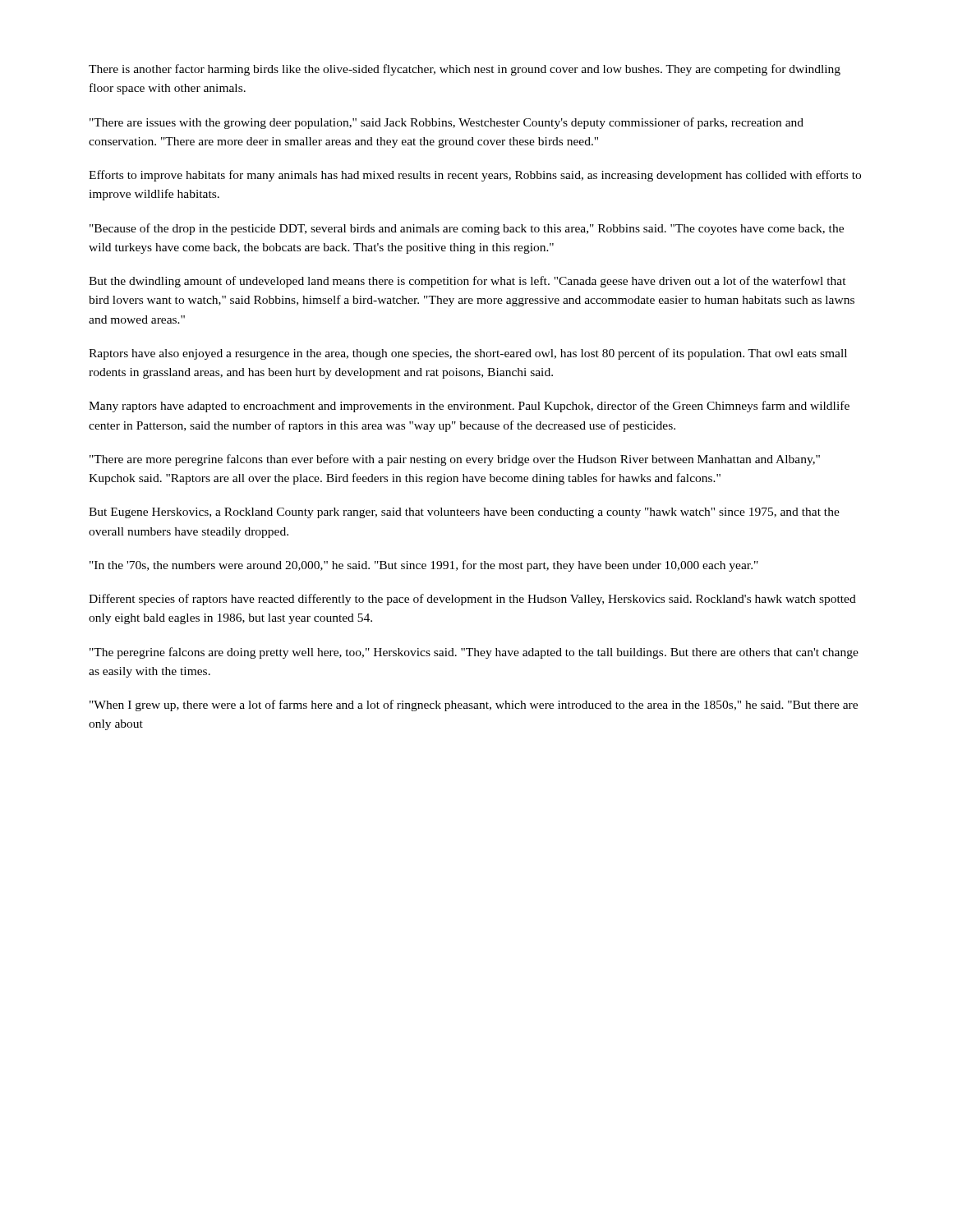Find the block on this page that starts "But Eugene Herskovics, a Rockland County park"
953x1232 pixels.
coord(464,521)
